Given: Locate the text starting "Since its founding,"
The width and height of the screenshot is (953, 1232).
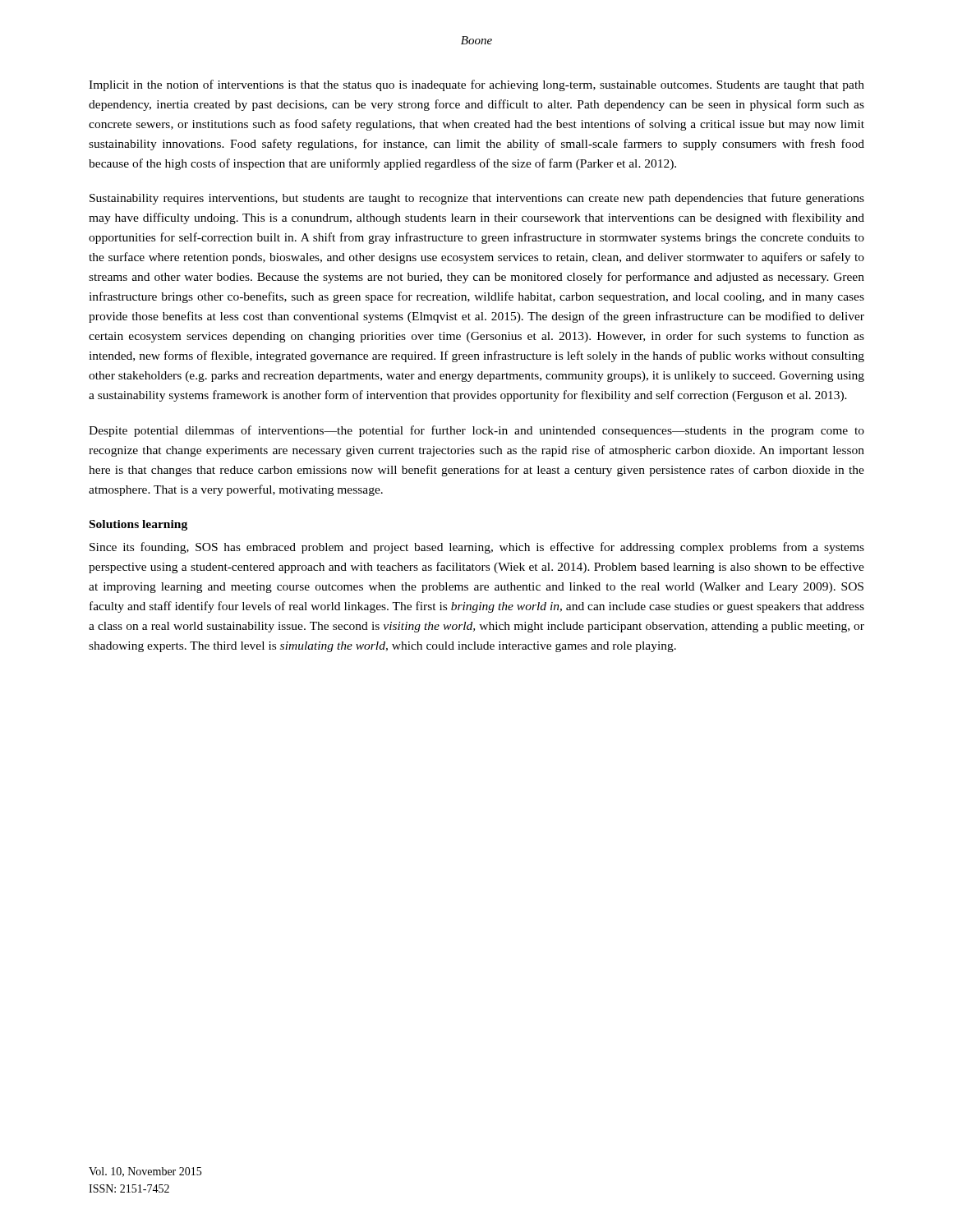Looking at the screenshot, I should tap(476, 596).
